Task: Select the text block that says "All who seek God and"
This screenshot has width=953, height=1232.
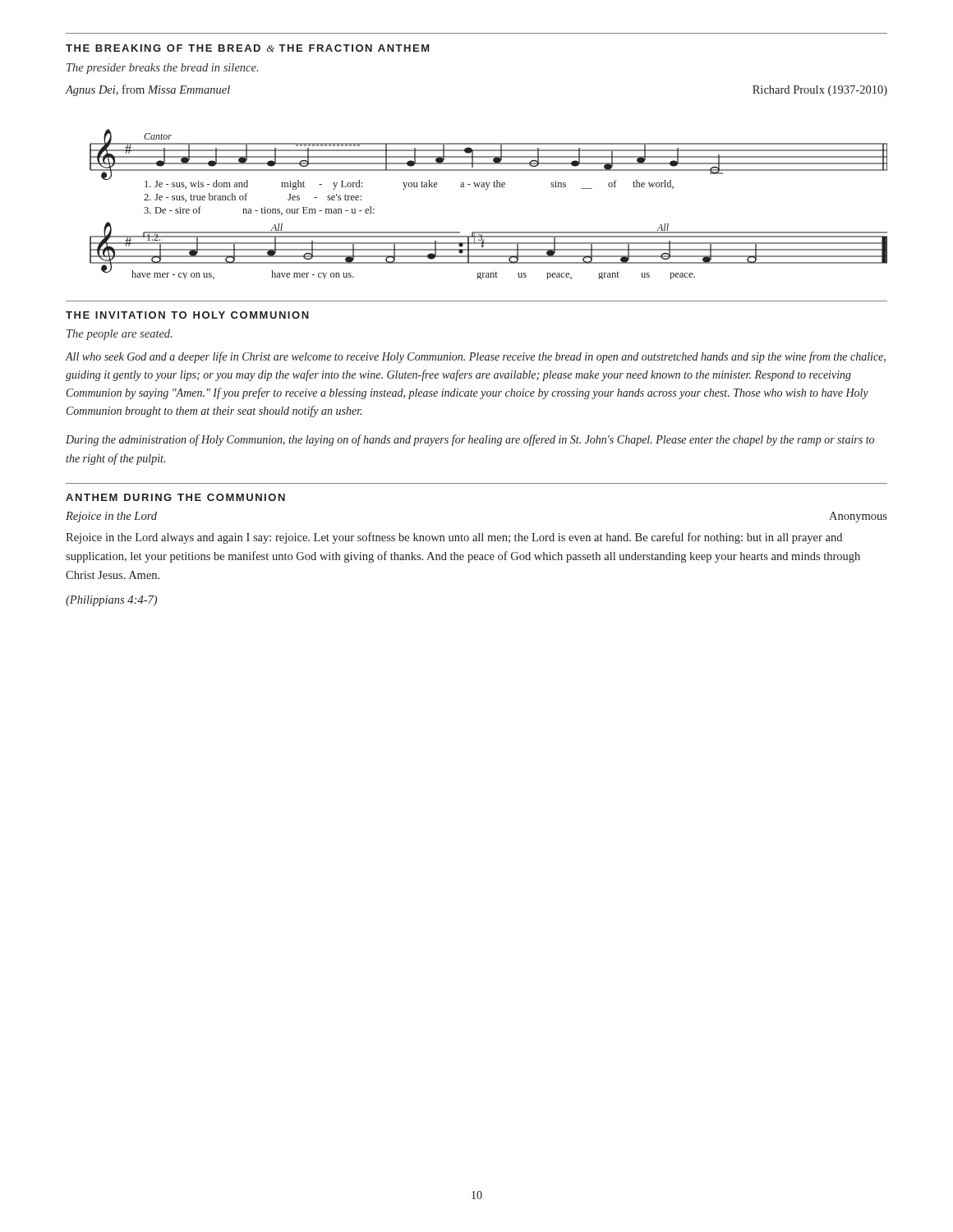Action: [476, 384]
